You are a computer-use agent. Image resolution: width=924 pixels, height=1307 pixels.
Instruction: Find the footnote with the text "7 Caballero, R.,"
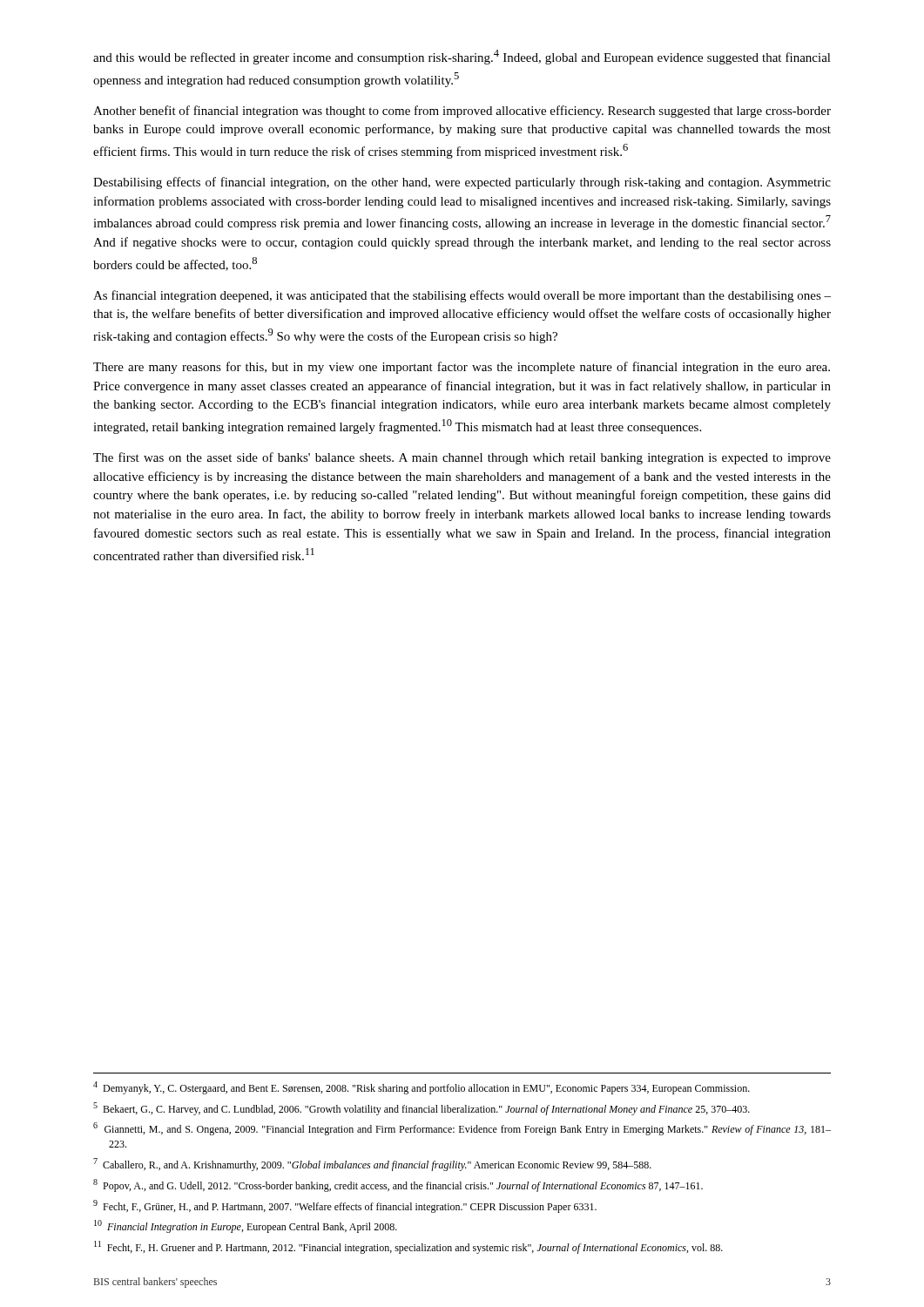(x=372, y=1164)
